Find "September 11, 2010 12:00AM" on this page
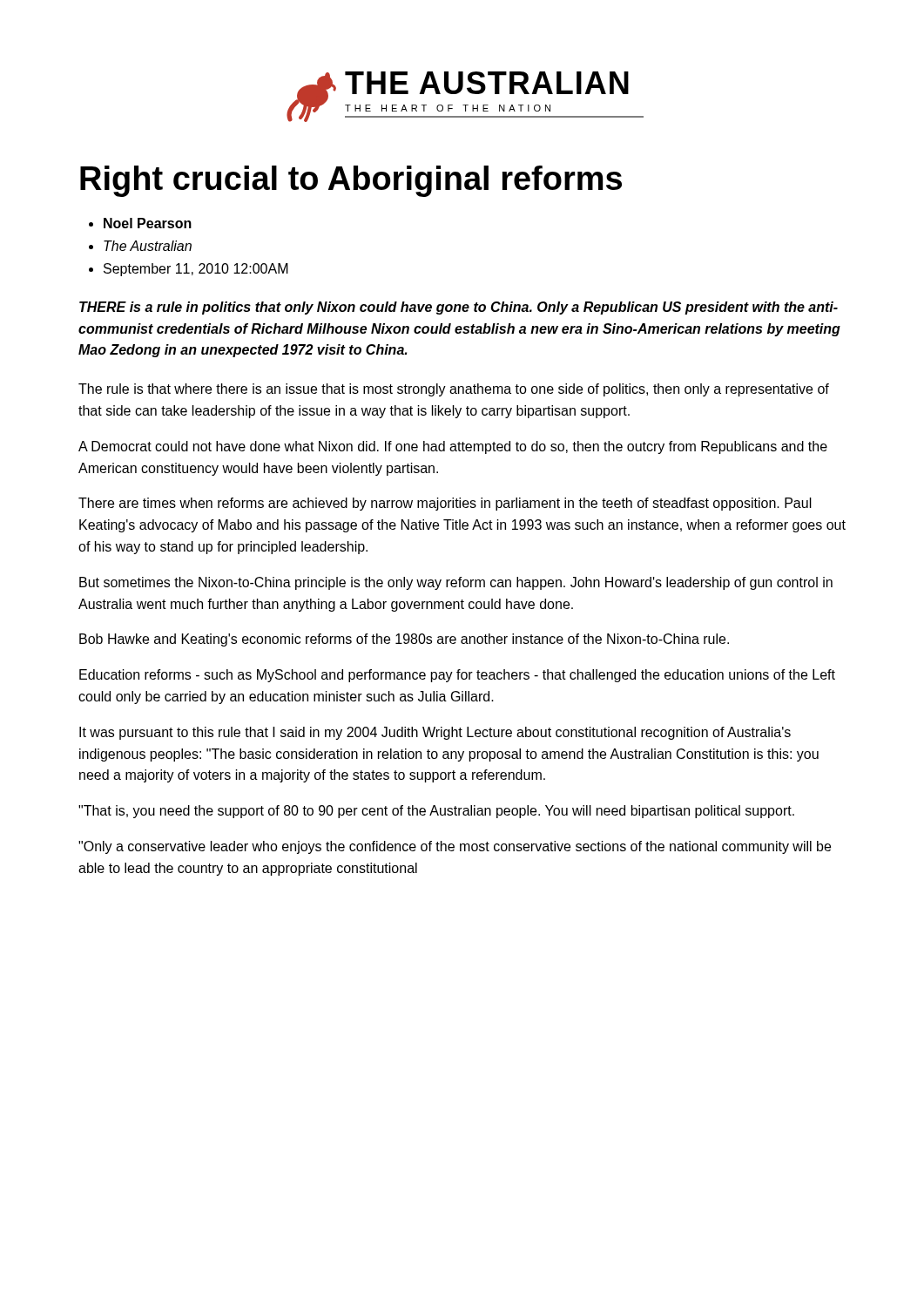Screen dimensions: 1307x924 pos(196,269)
